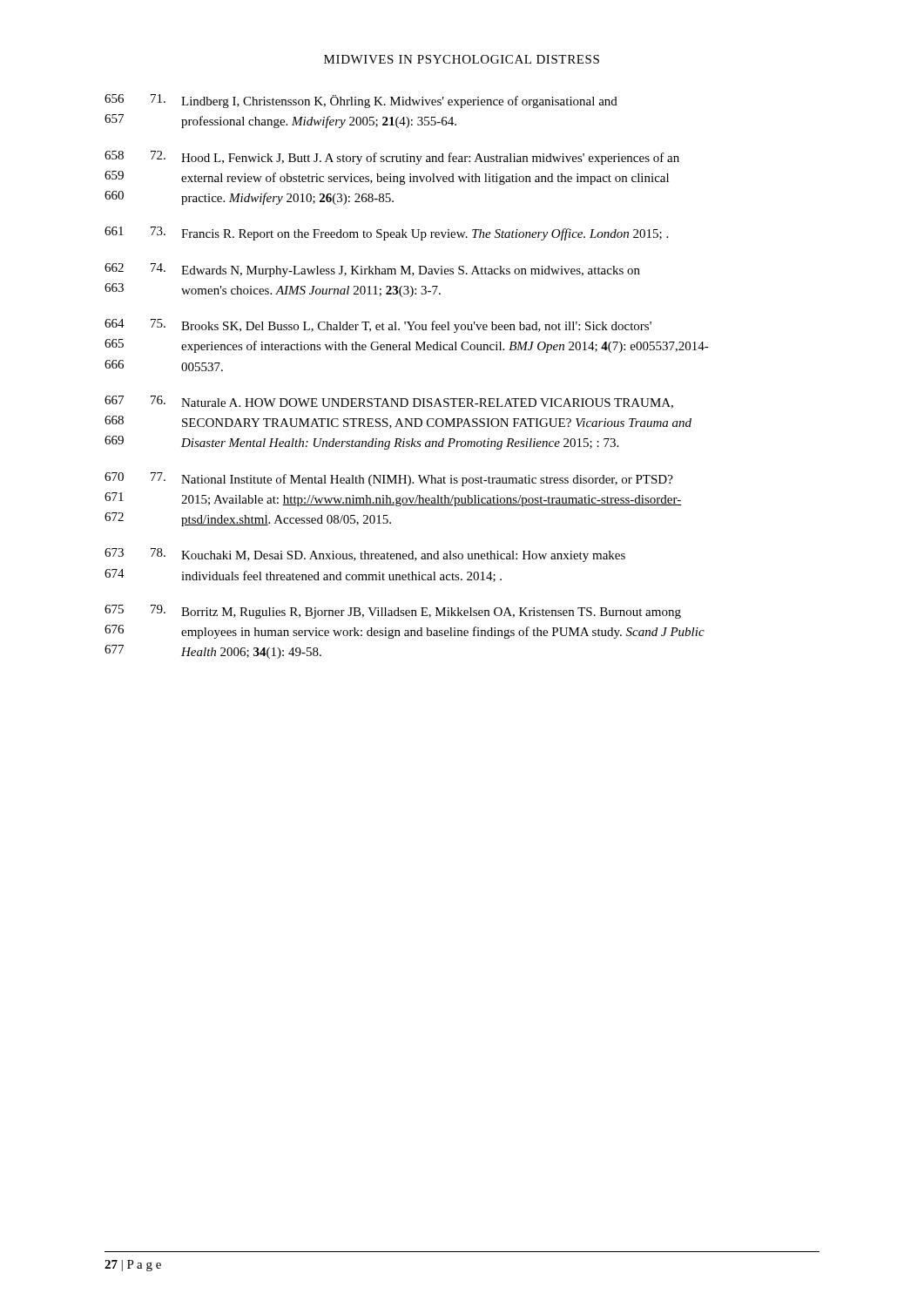924x1307 pixels.
Task: Locate the text block starting "672 ptsd/index.shtml. Accessed 08/05, 2015."
Action: (x=248, y=519)
